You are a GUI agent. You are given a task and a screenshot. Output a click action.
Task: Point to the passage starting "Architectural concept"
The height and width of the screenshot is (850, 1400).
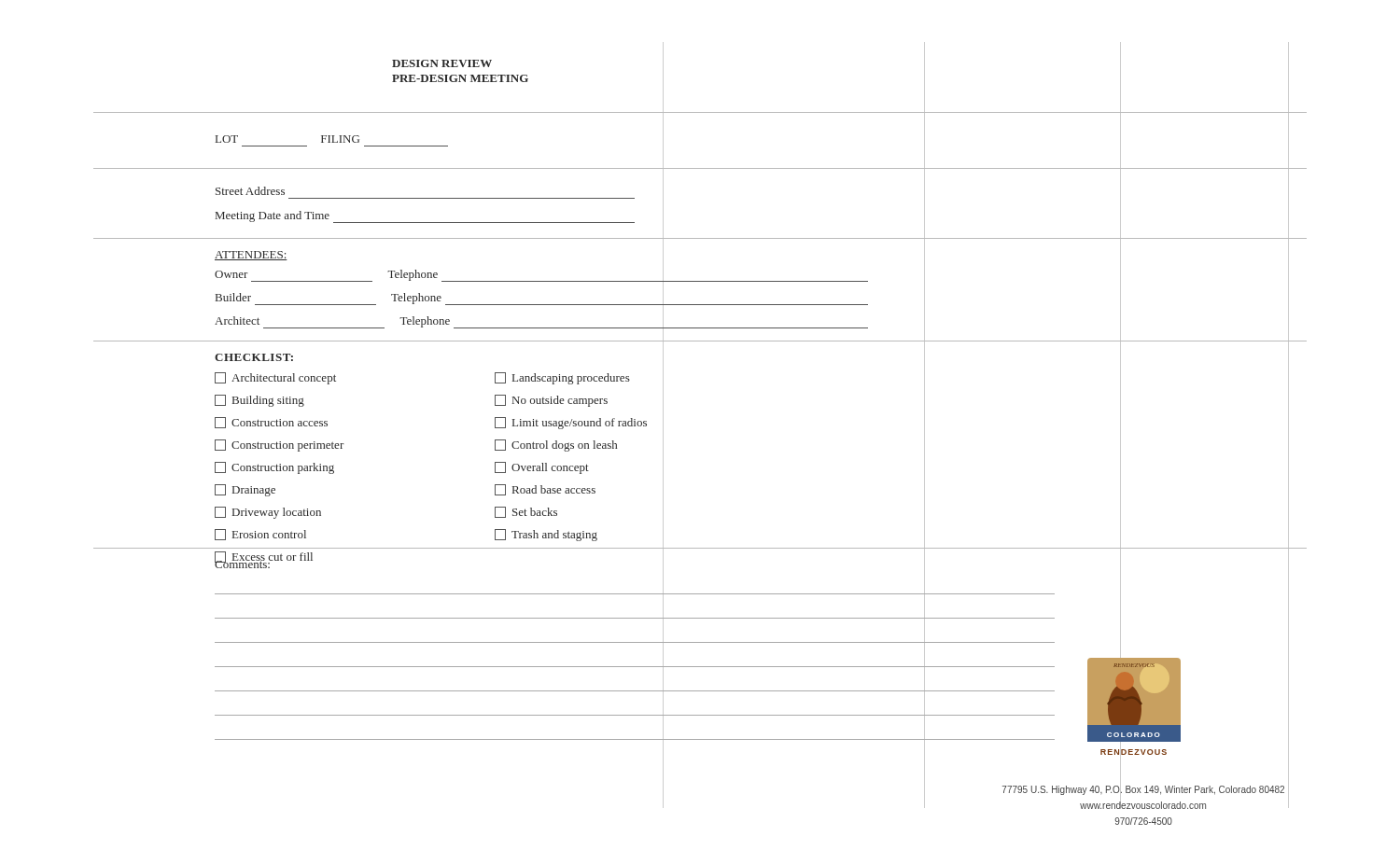275,378
